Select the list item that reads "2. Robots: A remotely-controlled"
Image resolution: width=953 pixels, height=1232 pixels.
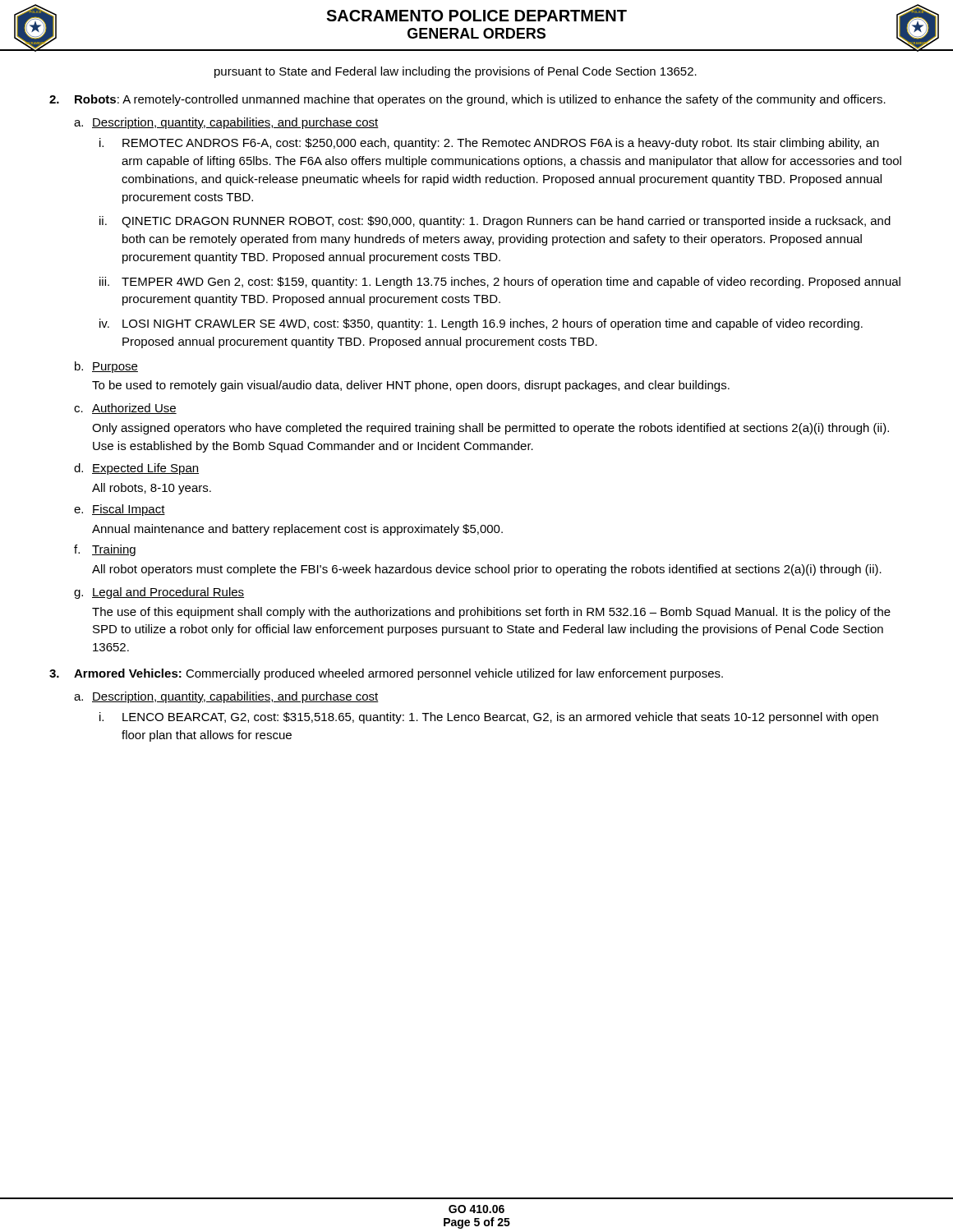tap(476, 99)
